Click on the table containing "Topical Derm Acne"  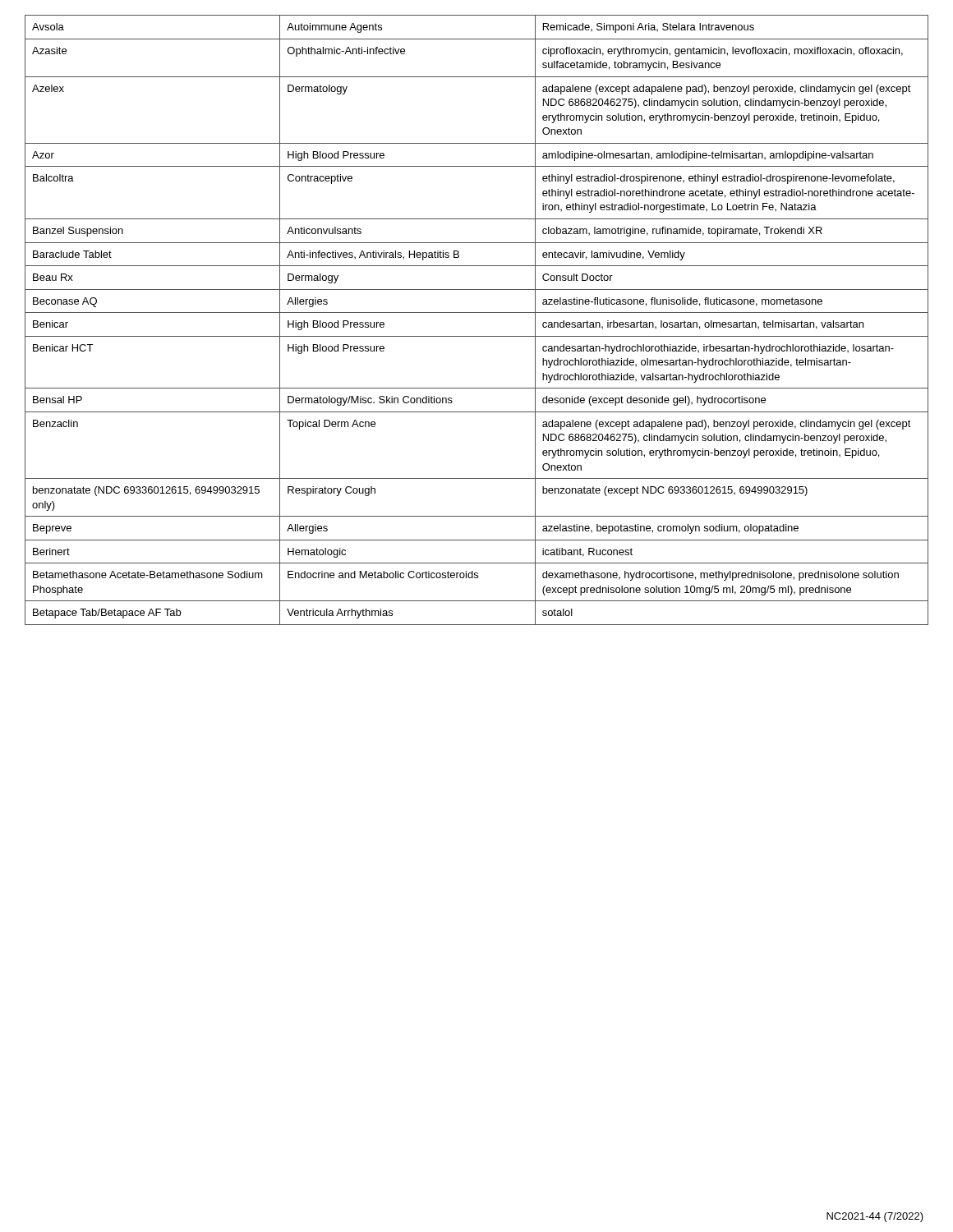point(476,320)
